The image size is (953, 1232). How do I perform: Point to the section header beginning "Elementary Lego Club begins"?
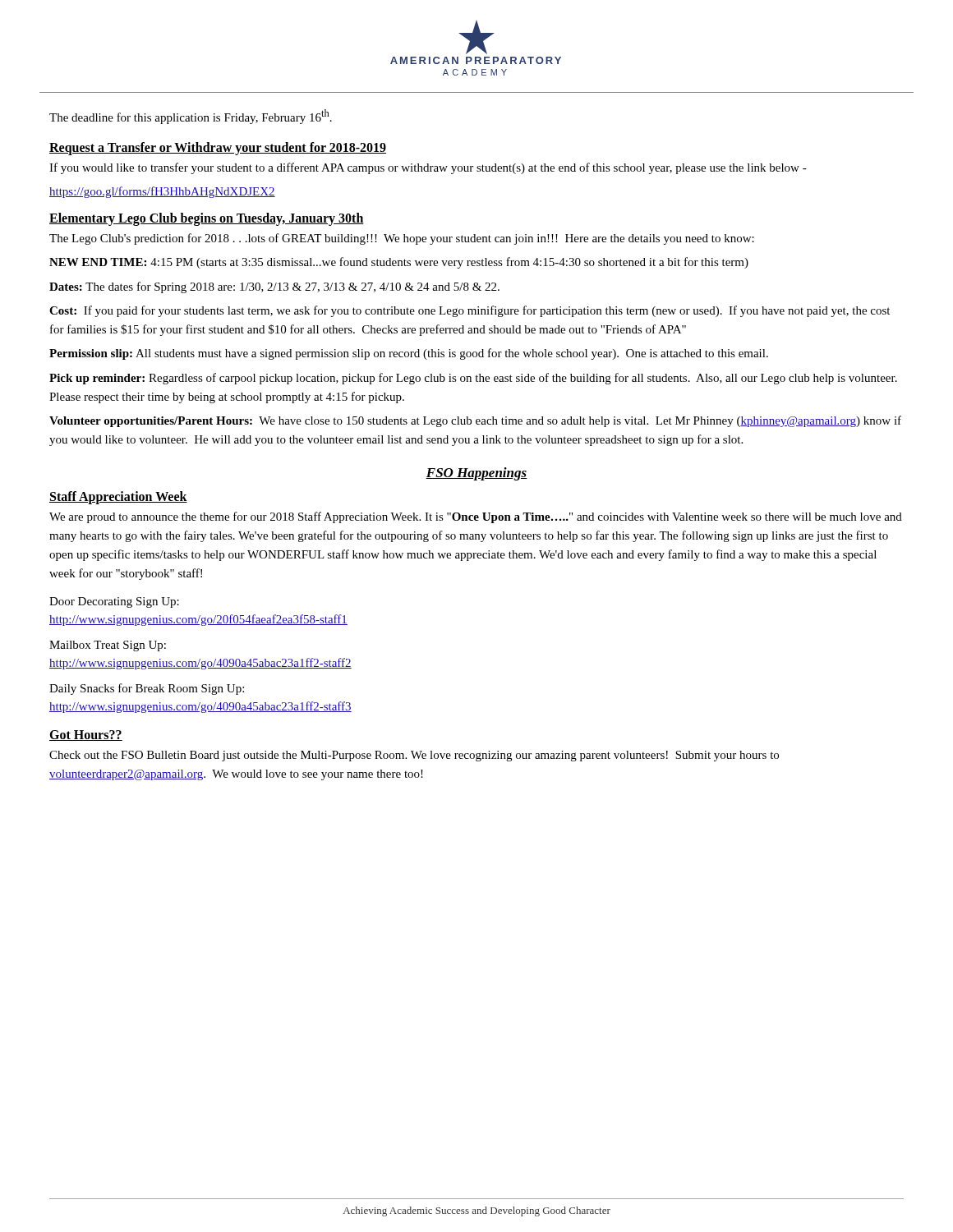point(206,218)
